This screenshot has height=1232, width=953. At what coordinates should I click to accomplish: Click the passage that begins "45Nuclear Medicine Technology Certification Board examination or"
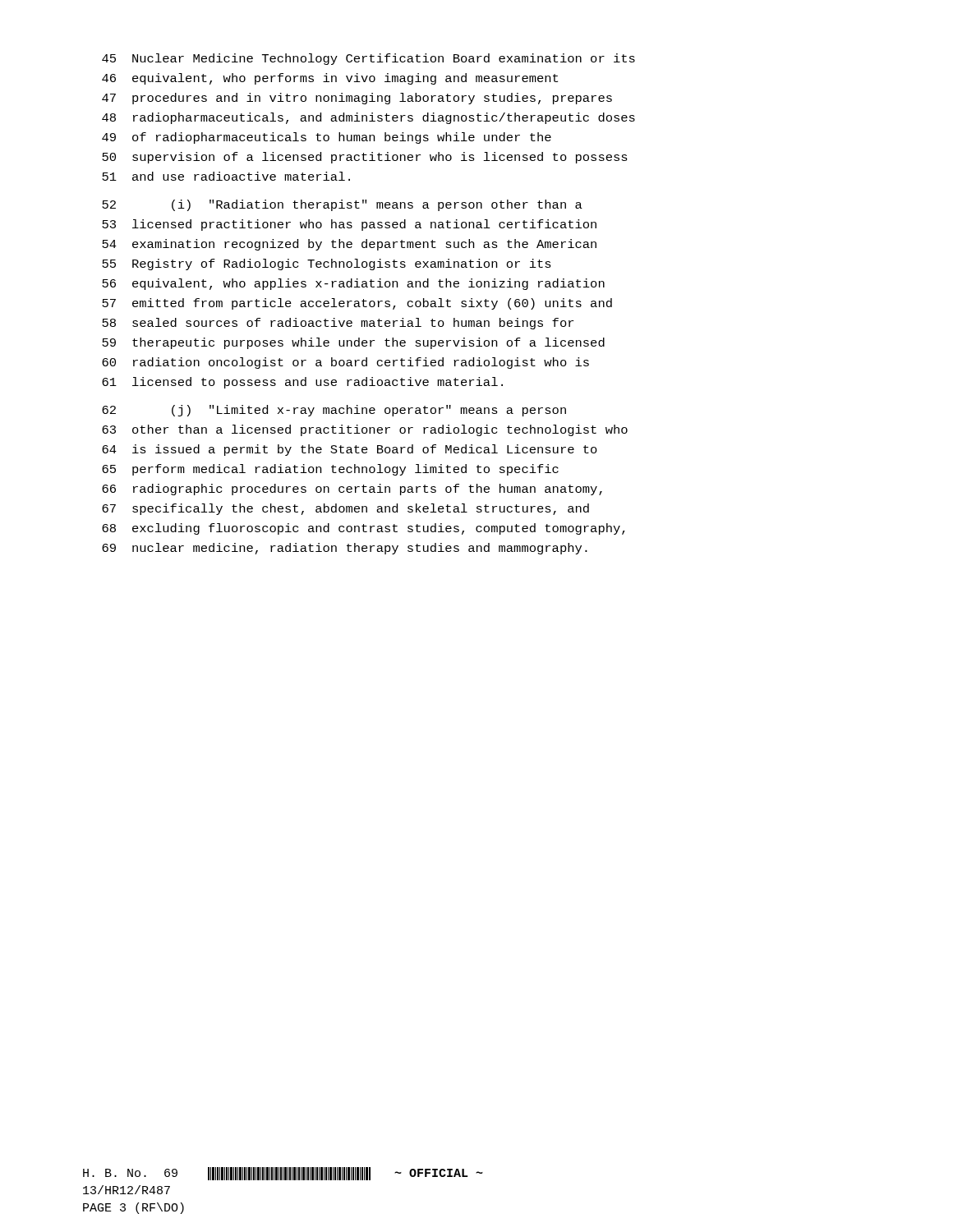tap(485, 118)
